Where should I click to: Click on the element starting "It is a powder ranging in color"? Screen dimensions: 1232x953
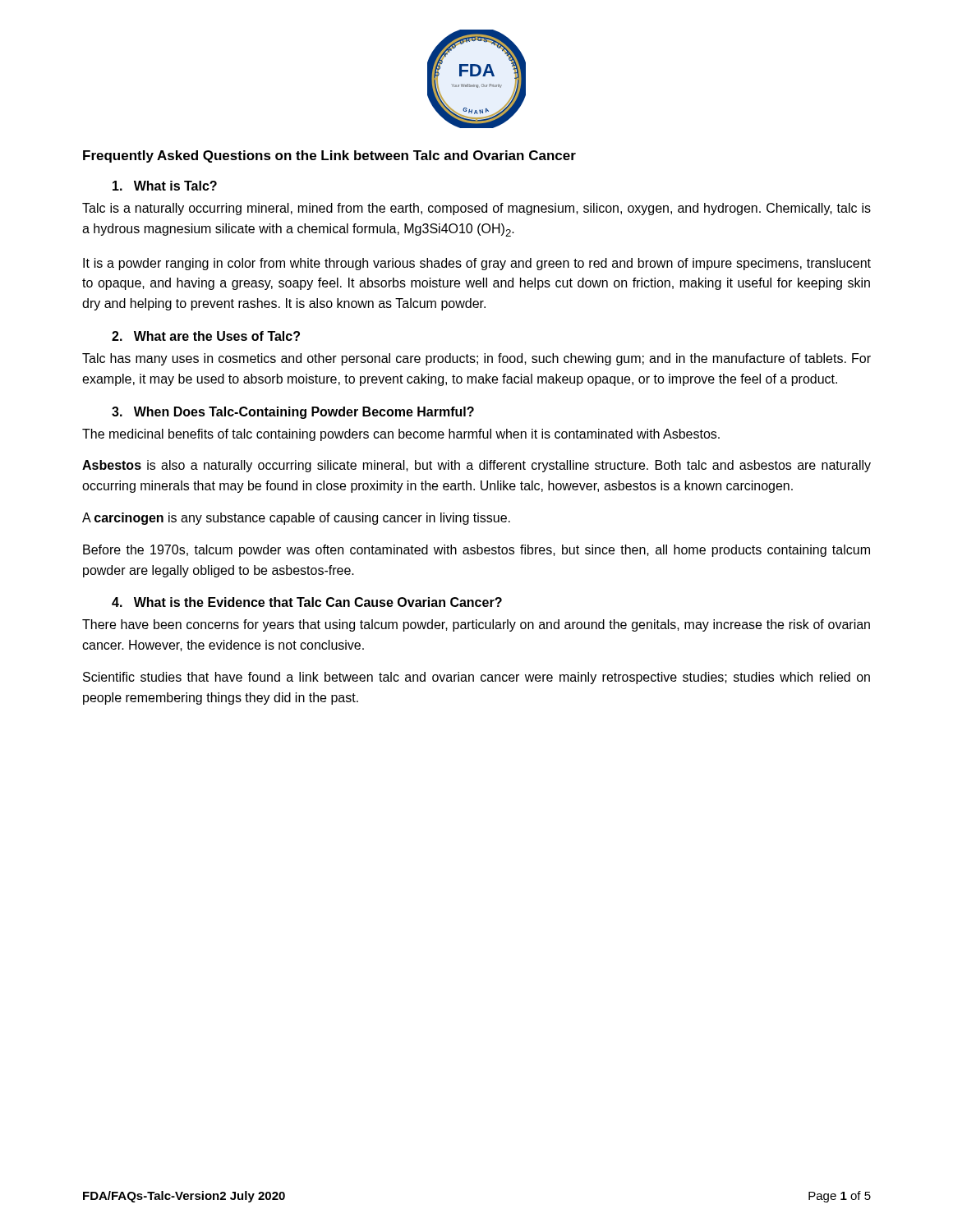476,283
